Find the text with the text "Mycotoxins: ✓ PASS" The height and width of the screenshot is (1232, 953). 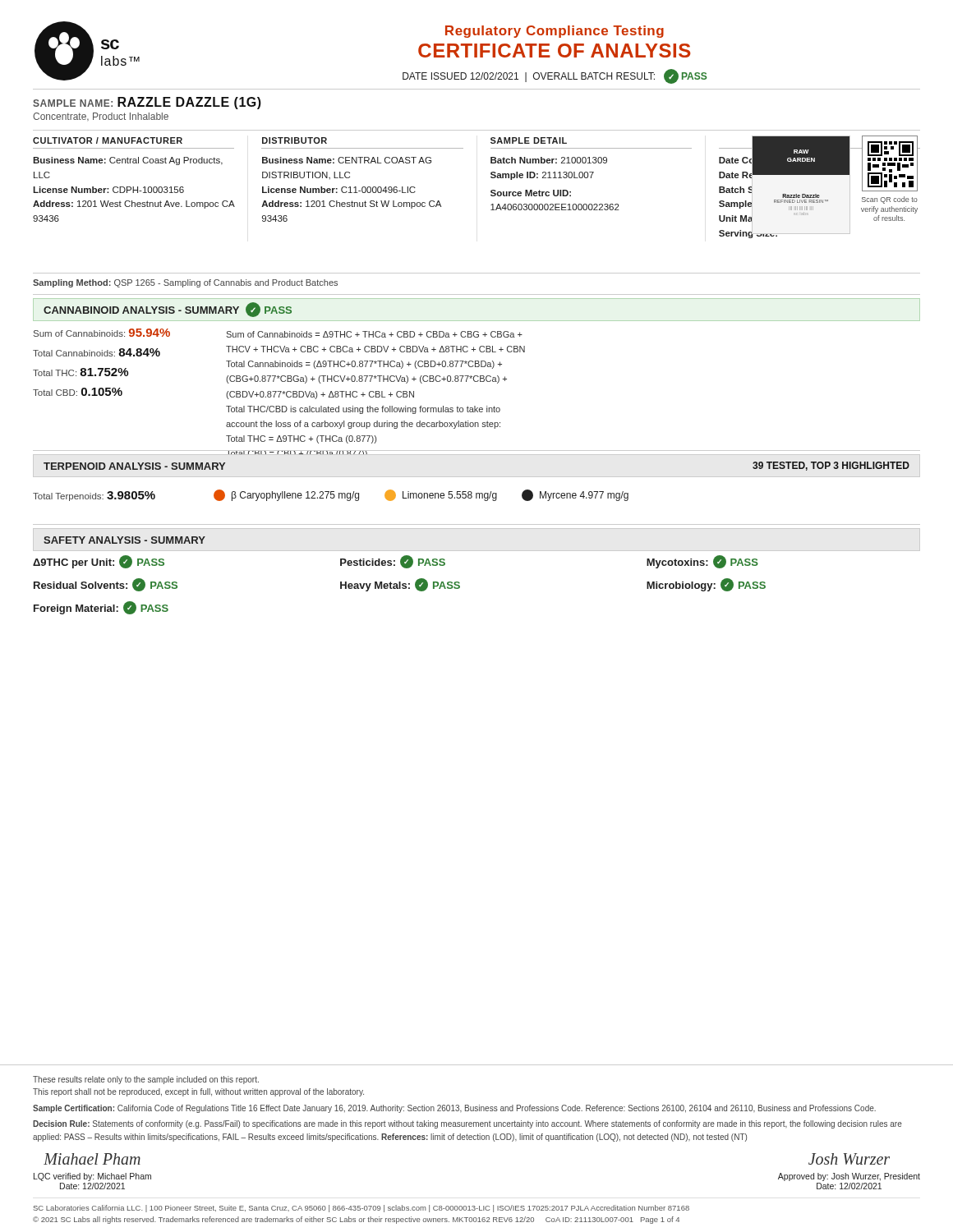click(x=702, y=562)
